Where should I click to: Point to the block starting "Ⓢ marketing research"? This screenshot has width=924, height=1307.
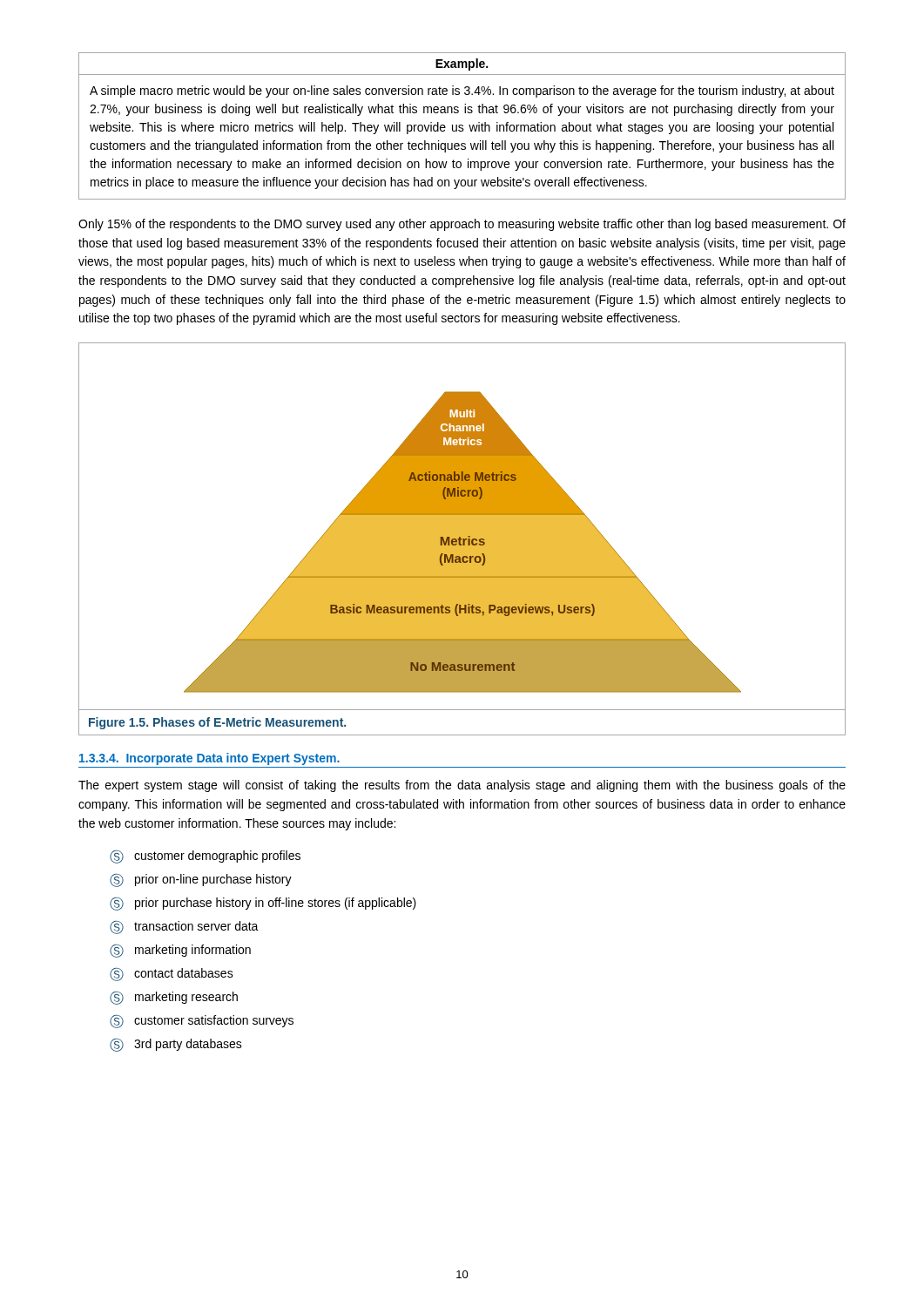(x=174, y=998)
